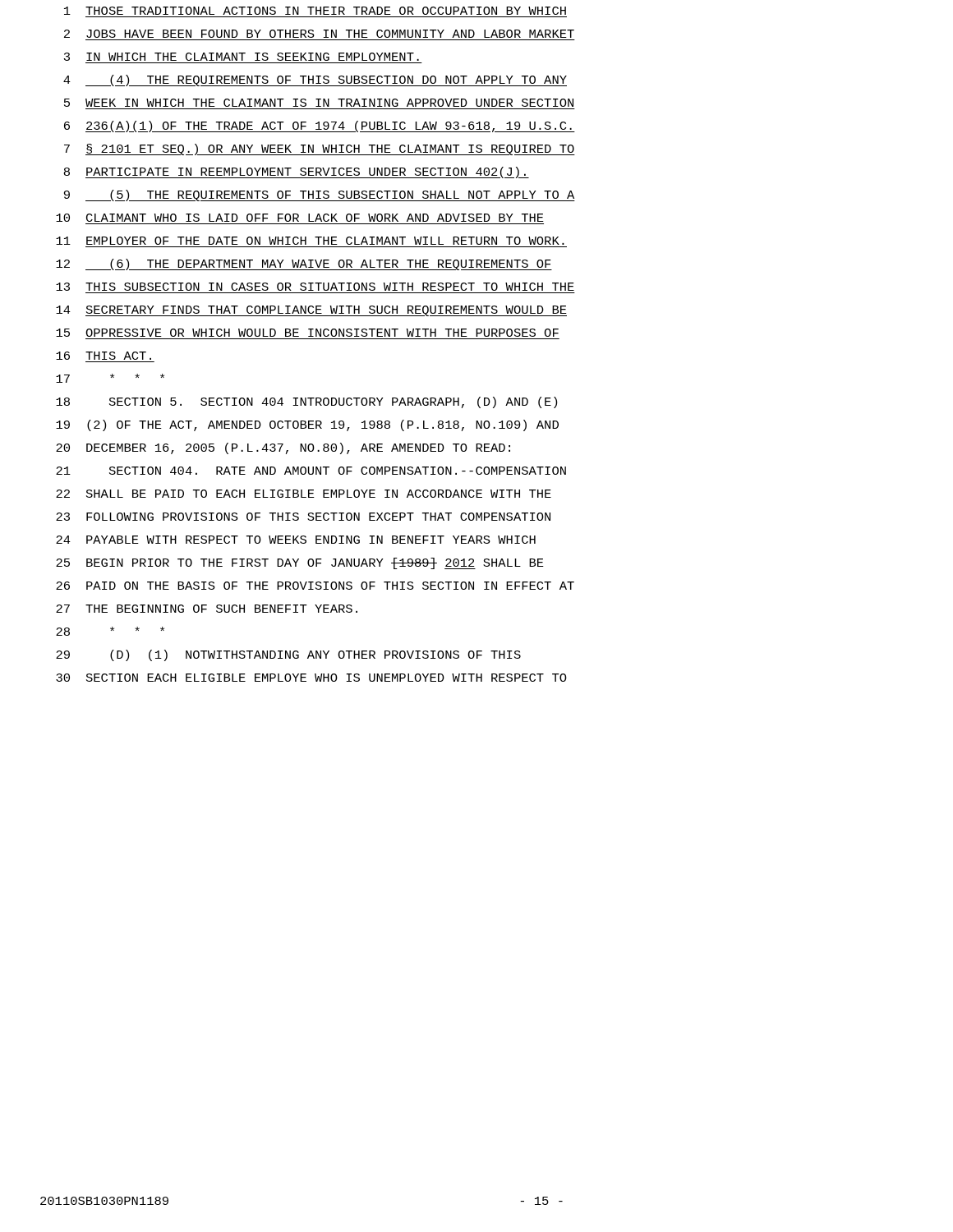Find the text starting "17 * * *"
The image size is (953, 1232).
[105, 379]
